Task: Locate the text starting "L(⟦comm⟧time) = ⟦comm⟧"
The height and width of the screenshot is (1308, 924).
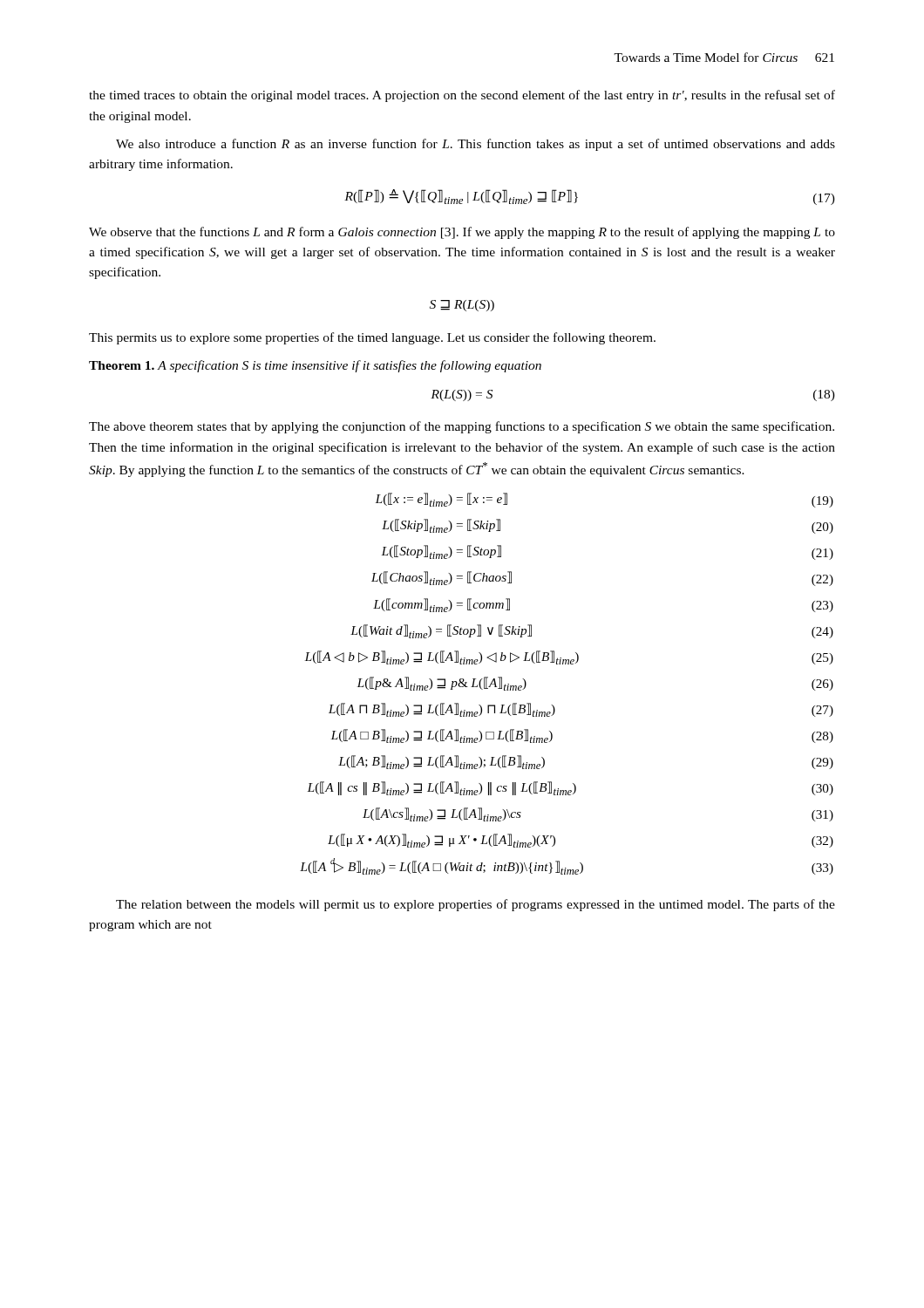Action: (x=442, y=605)
